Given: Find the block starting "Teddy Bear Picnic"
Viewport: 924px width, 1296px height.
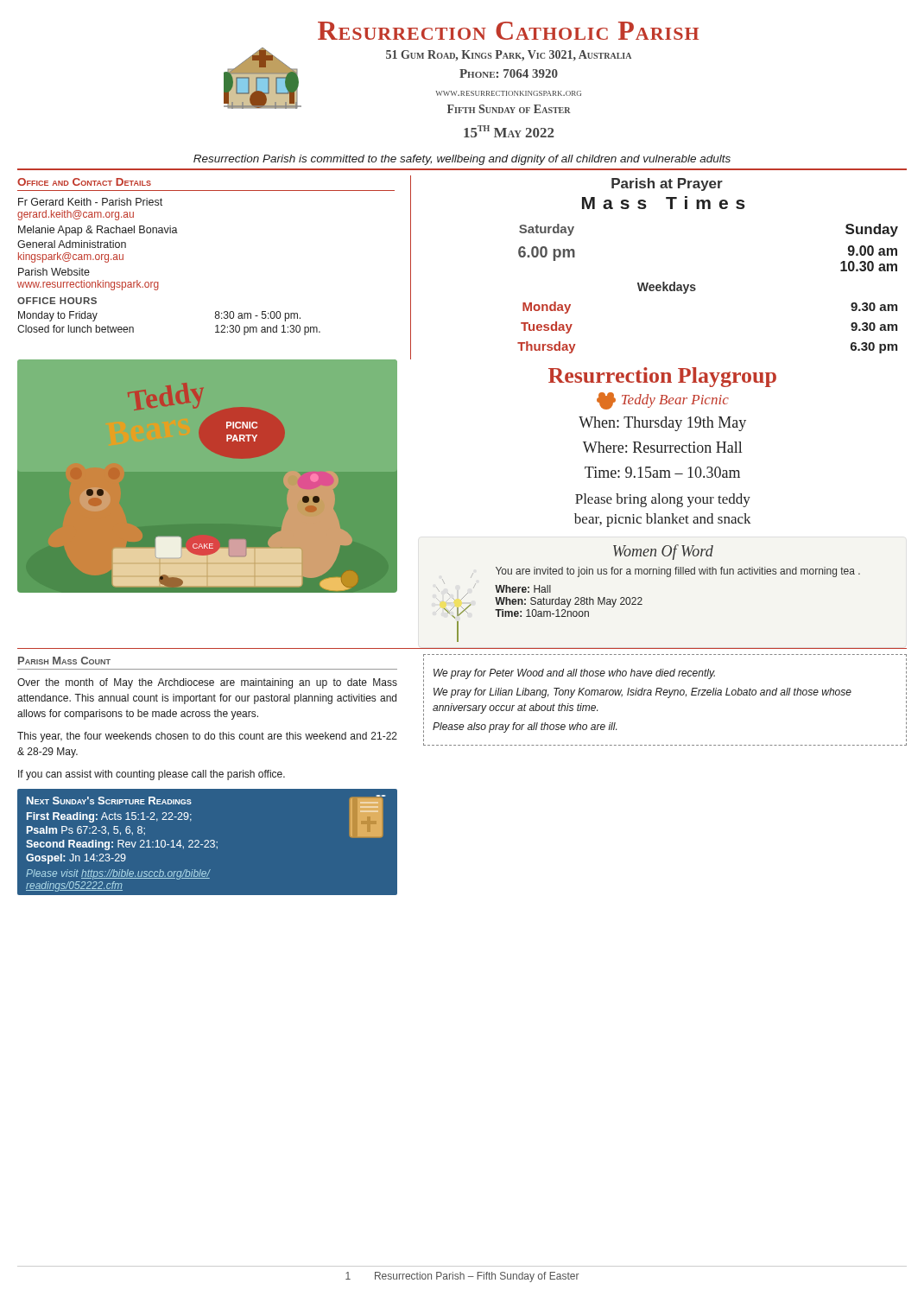Looking at the screenshot, I should 663,400.
